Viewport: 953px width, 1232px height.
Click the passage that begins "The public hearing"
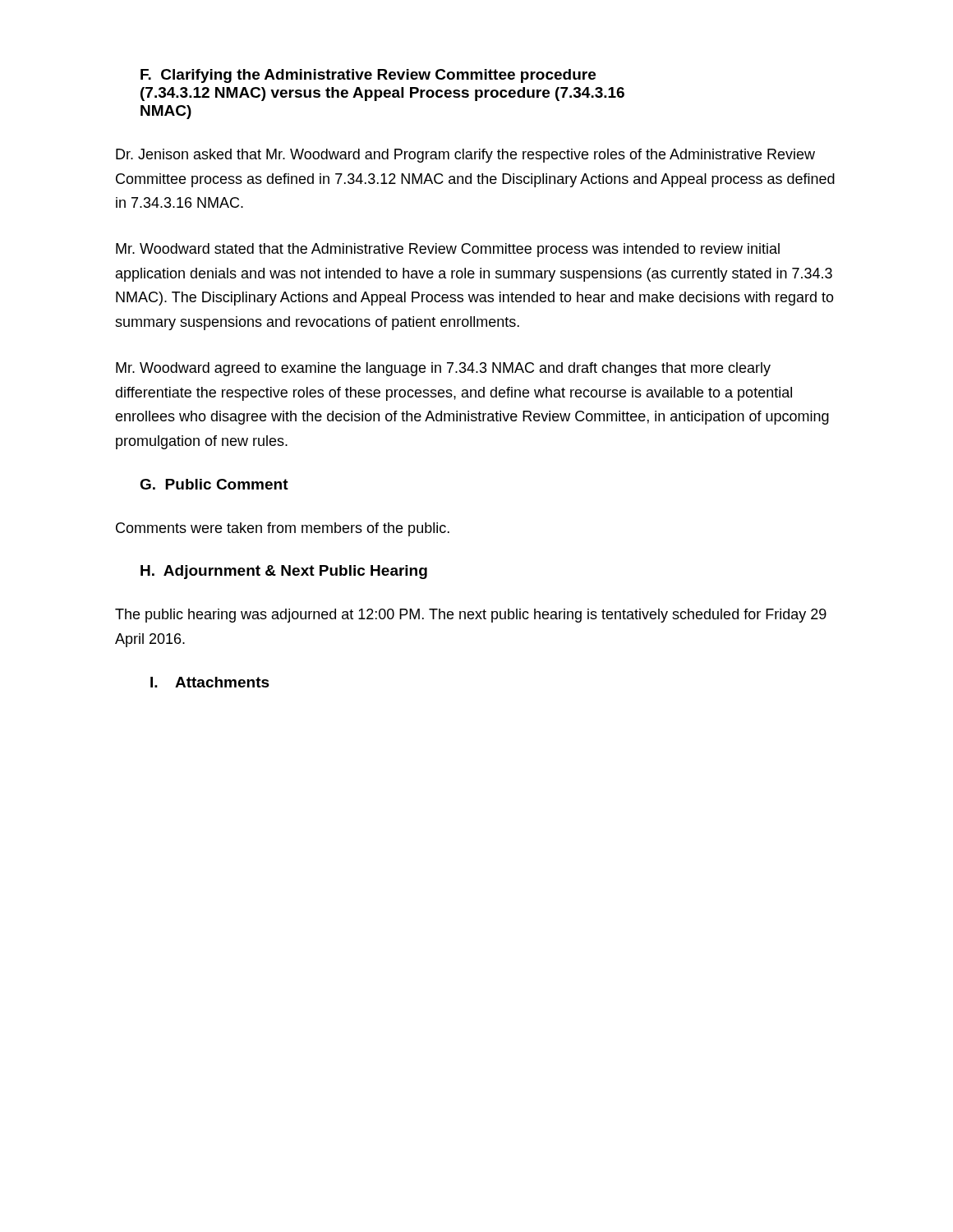pos(471,627)
